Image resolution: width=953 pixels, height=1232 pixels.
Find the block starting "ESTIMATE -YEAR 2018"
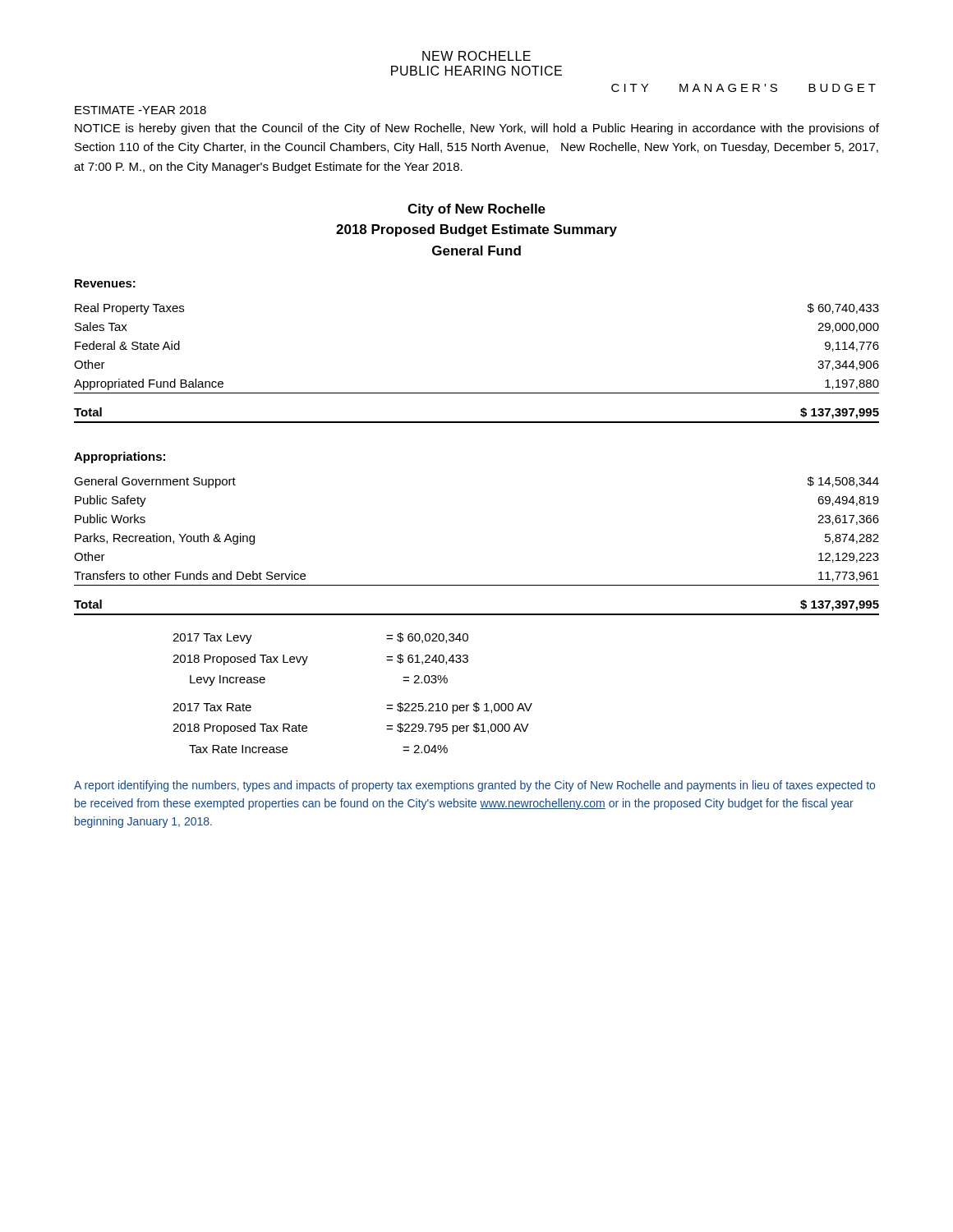[x=140, y=110]
